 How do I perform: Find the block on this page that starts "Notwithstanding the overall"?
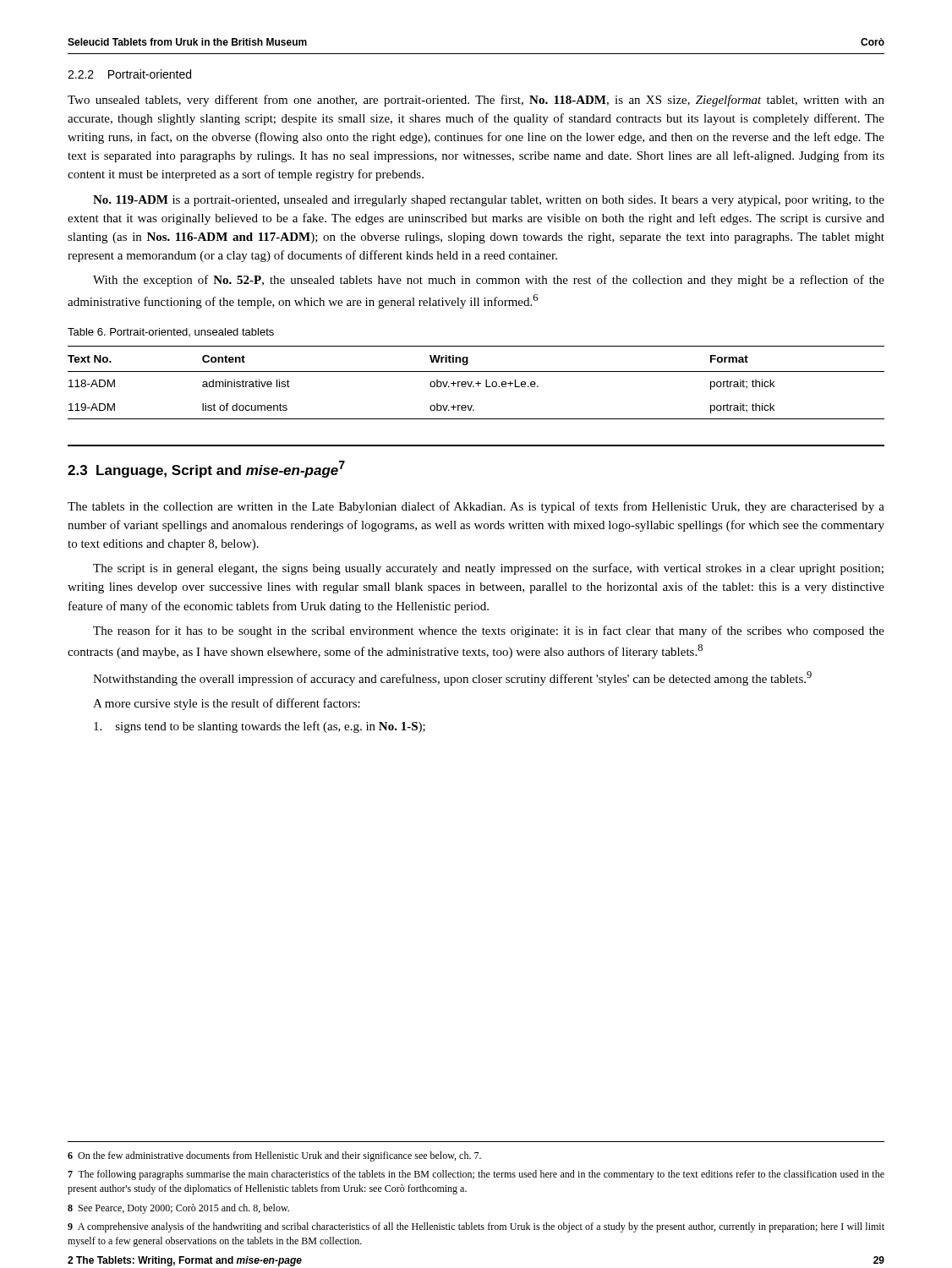click(452, 677)
